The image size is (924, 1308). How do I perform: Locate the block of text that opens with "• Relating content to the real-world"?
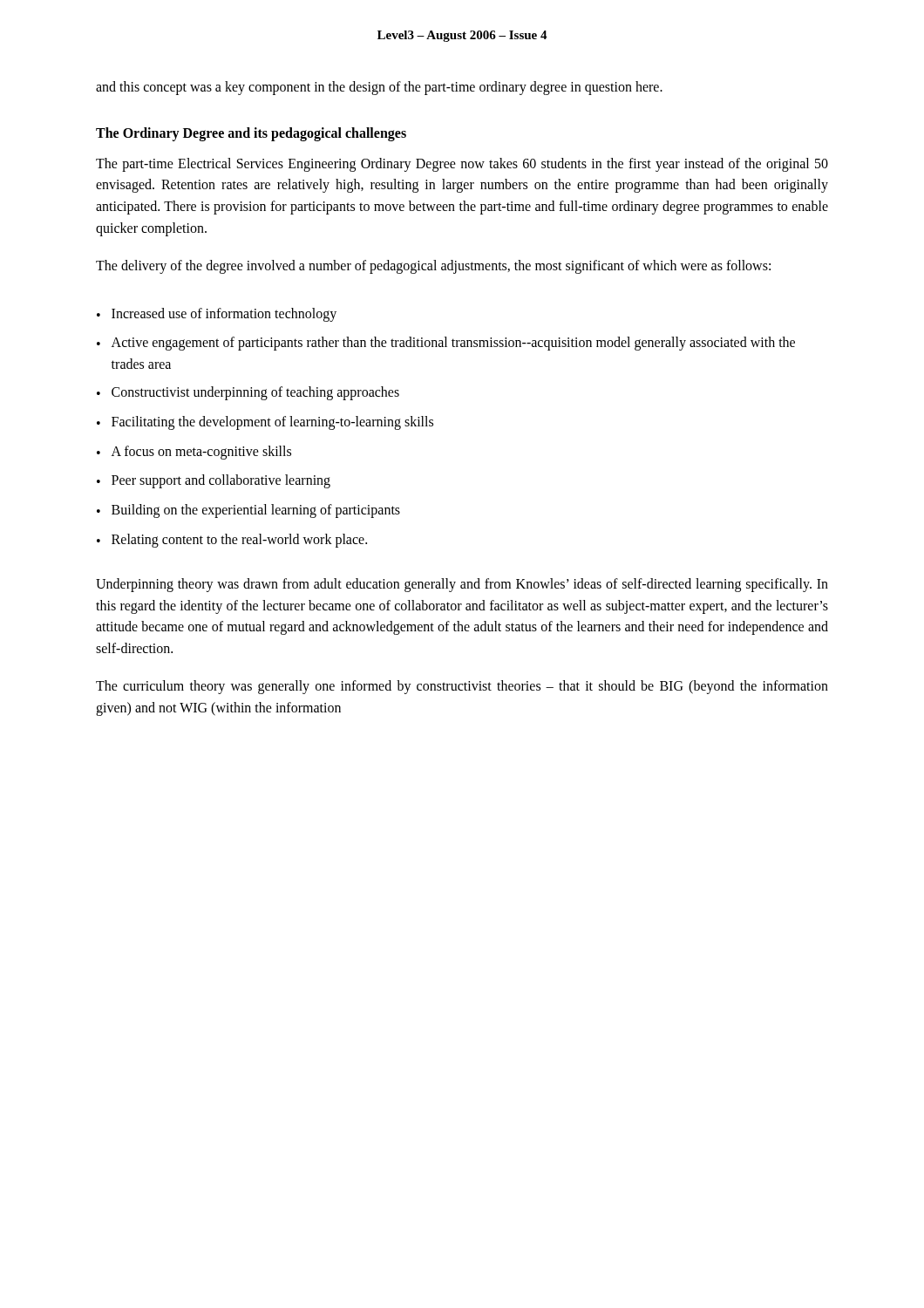pos(232,541)
